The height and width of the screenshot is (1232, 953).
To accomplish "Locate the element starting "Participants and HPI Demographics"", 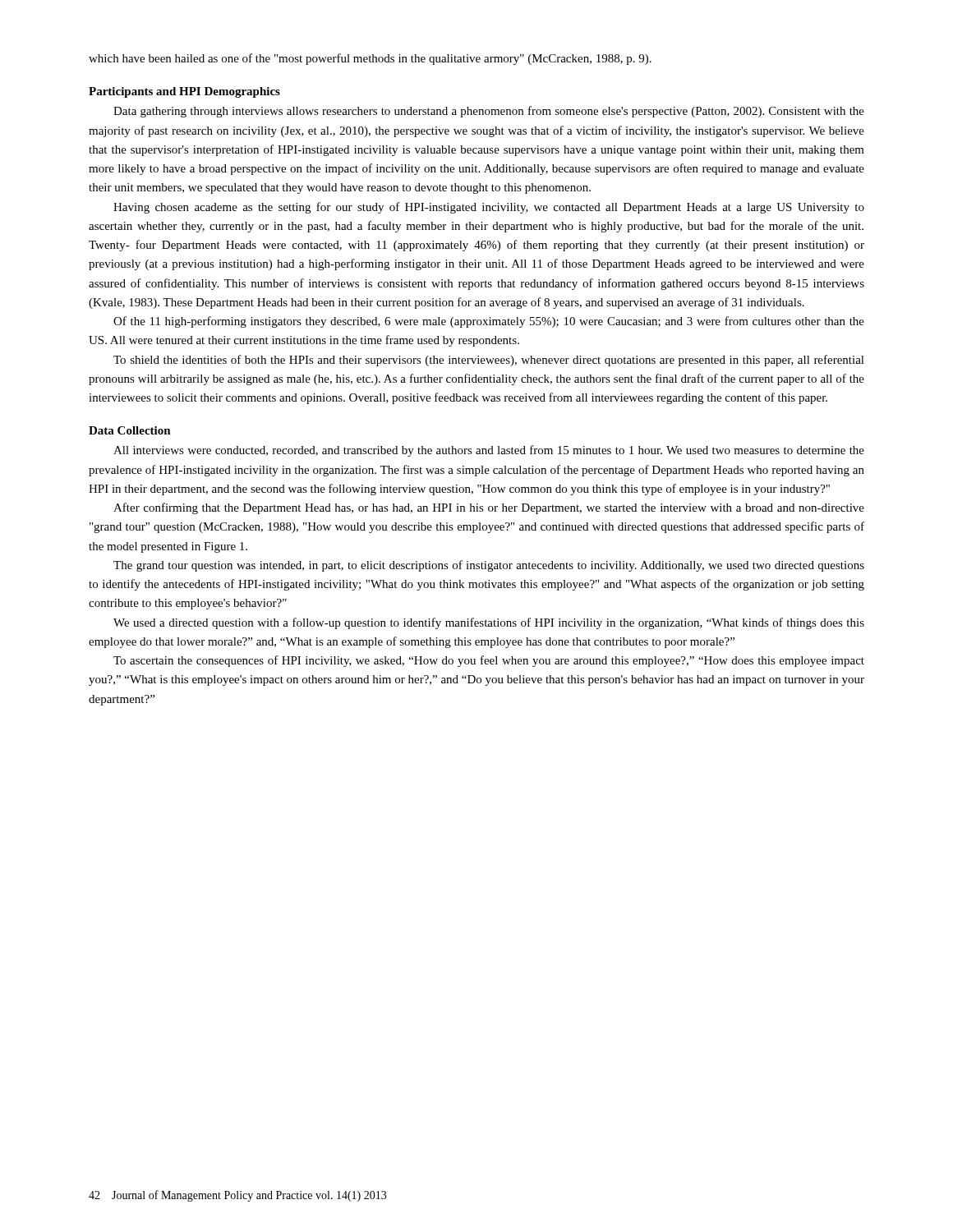I will click(x=184, y=91).
